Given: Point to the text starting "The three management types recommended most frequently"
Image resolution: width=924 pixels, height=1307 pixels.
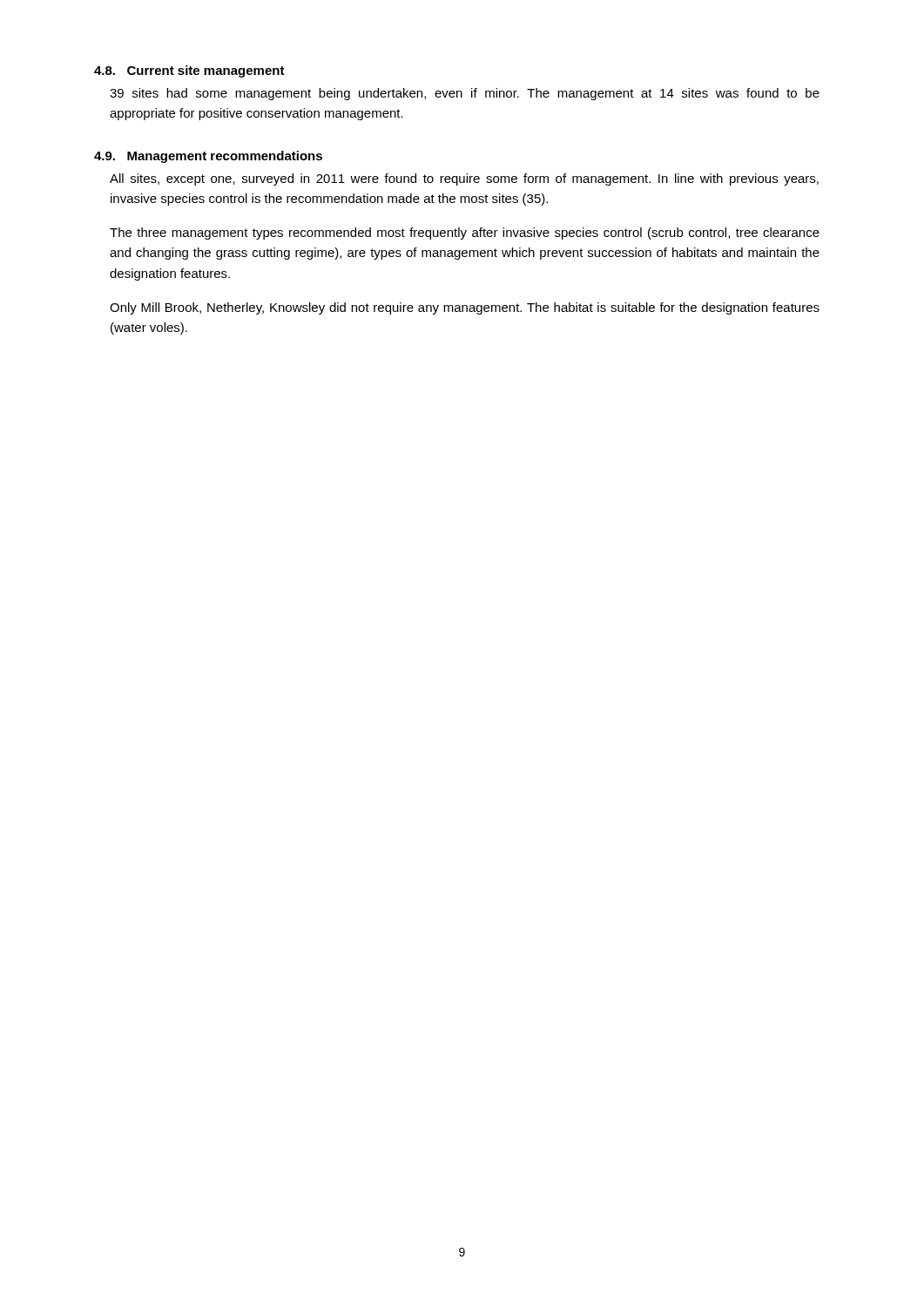Looking at the screenshot, I should 465,252.
